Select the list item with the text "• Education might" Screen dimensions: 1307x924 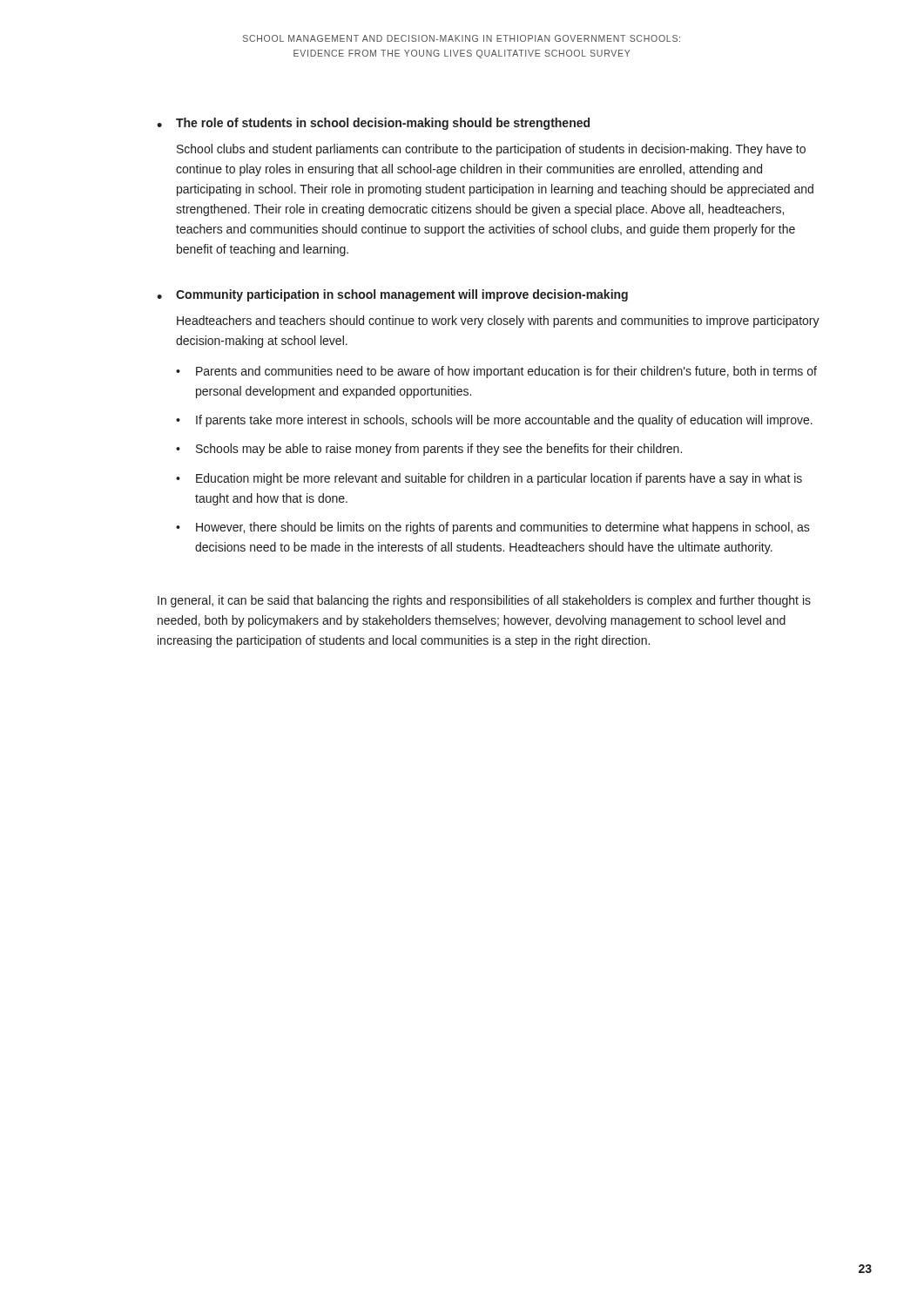498,488
